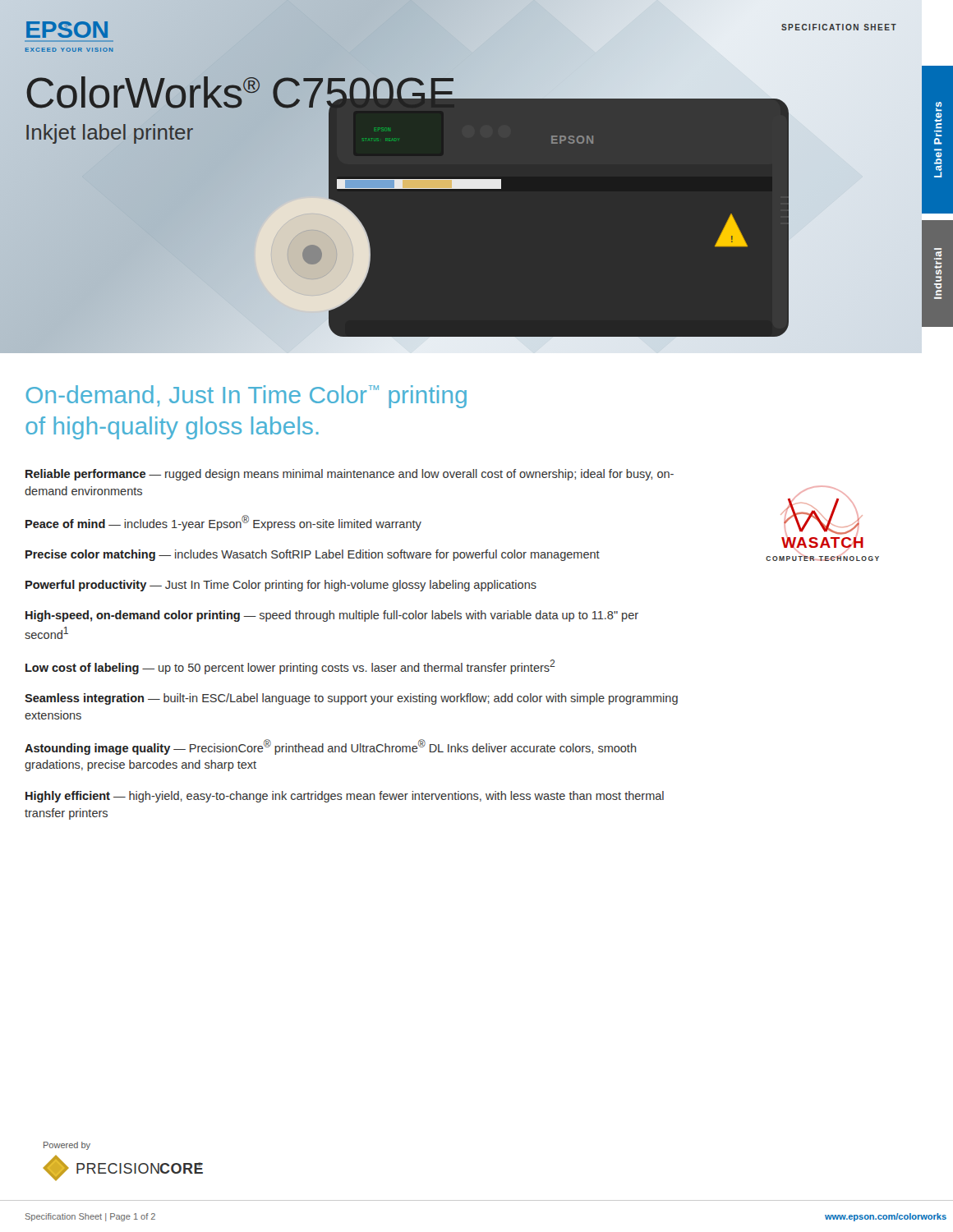
Task: Navigate to the text block starting "SPECIFICATION SHEET"
Action: (x=839, y=28)
